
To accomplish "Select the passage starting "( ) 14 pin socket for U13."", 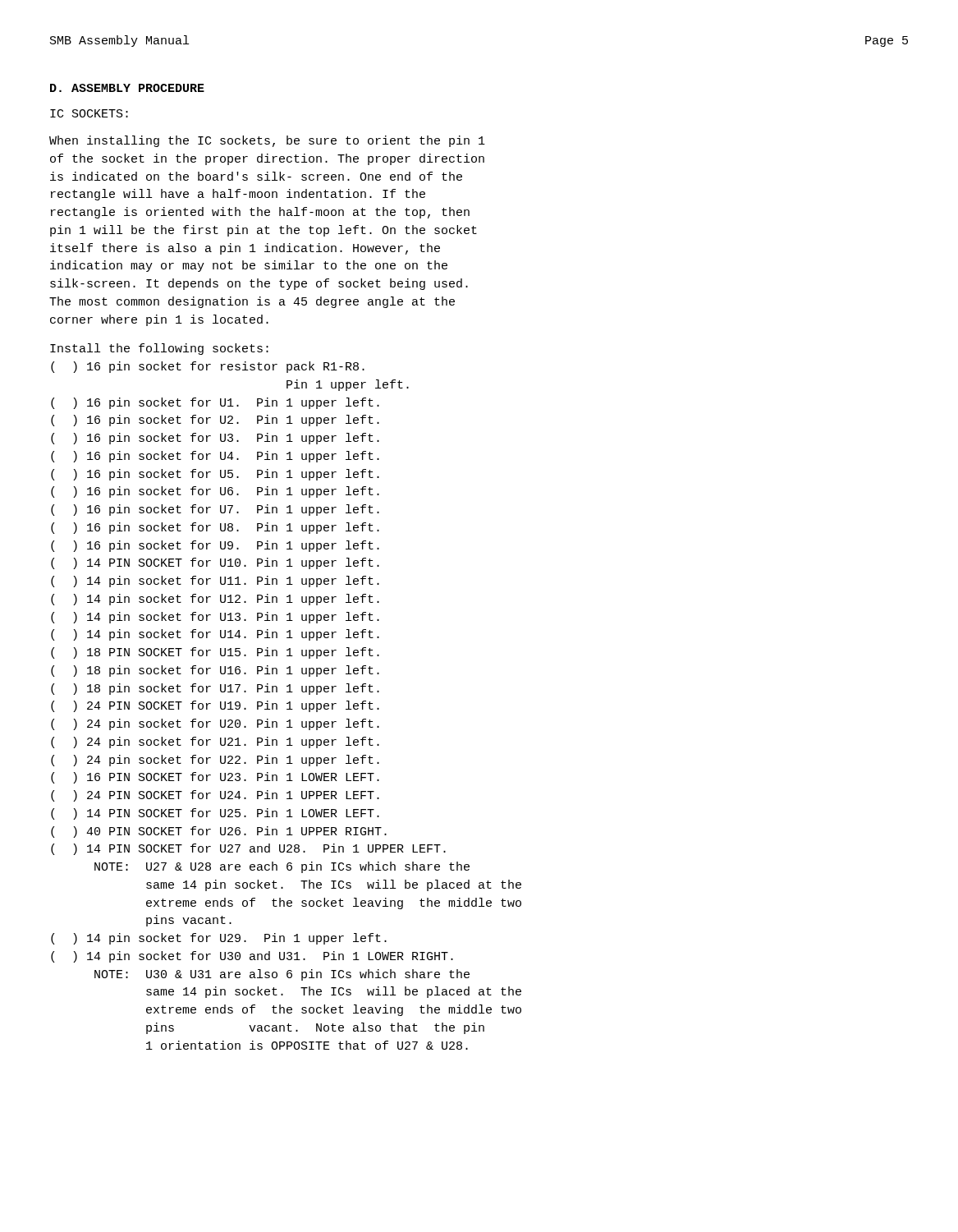I will click(x=216, y=618).
